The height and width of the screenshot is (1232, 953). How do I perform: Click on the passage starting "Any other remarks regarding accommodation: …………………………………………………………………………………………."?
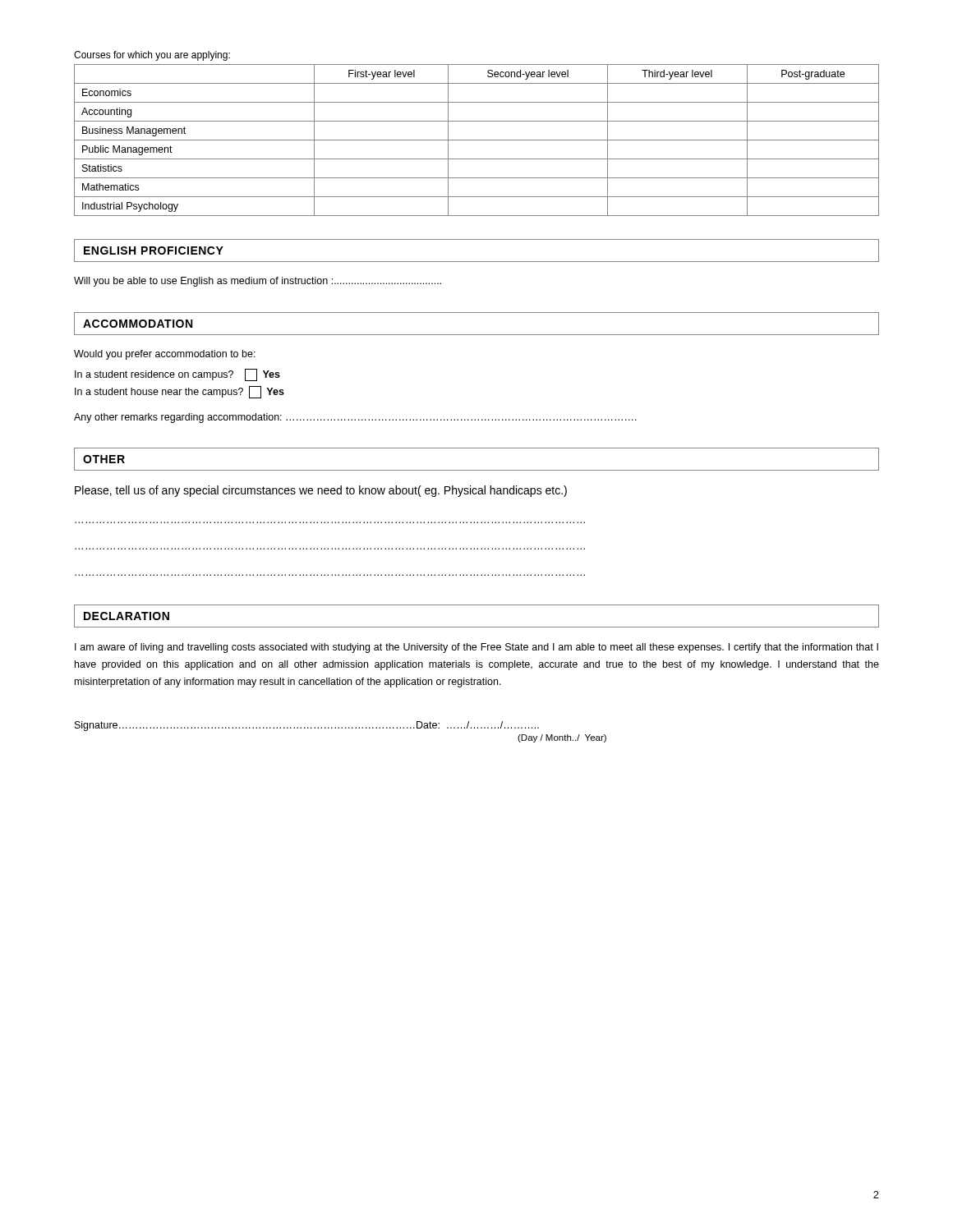(x=356, y=417)
